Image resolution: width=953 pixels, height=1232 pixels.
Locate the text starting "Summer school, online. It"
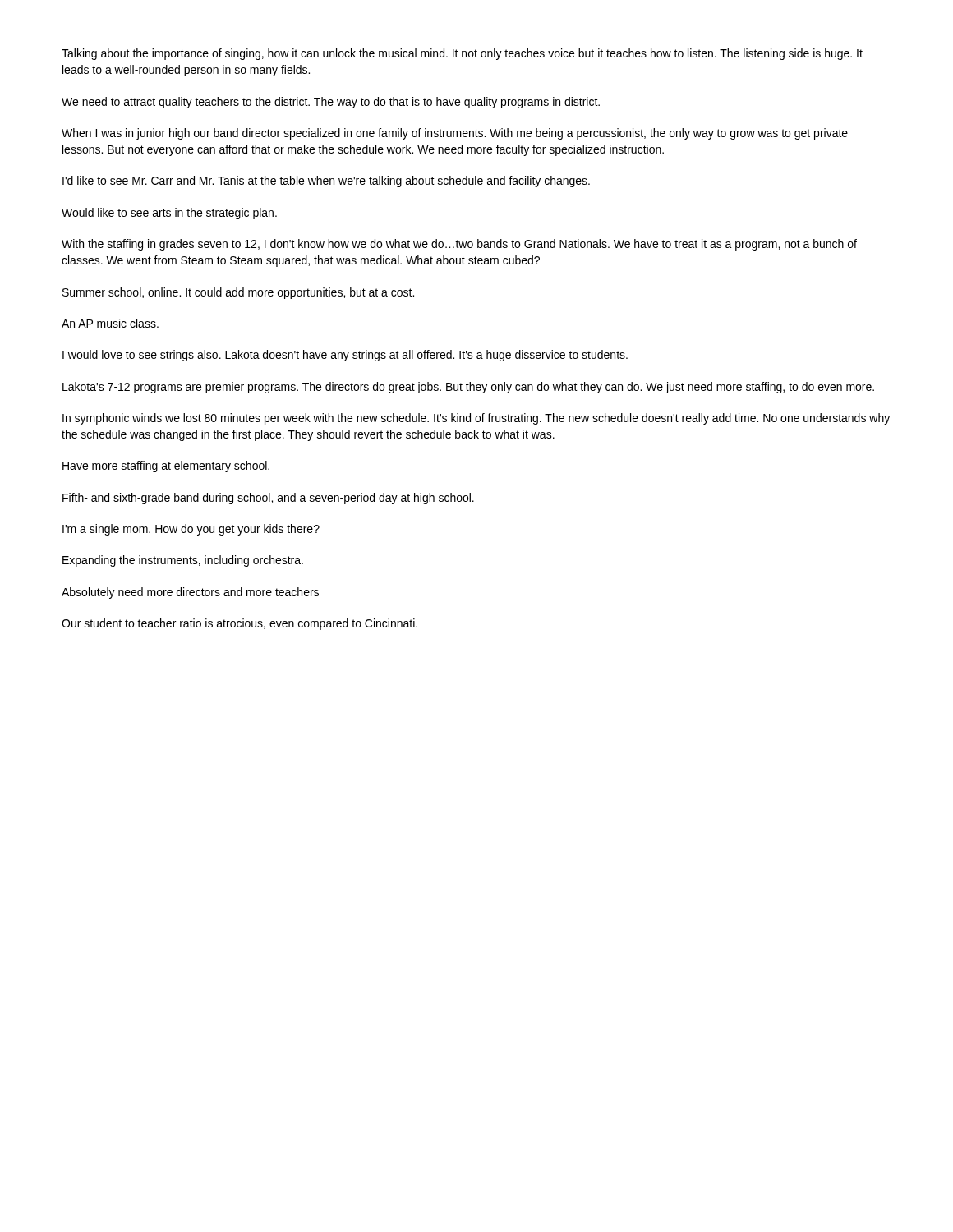tap(238, 292)
